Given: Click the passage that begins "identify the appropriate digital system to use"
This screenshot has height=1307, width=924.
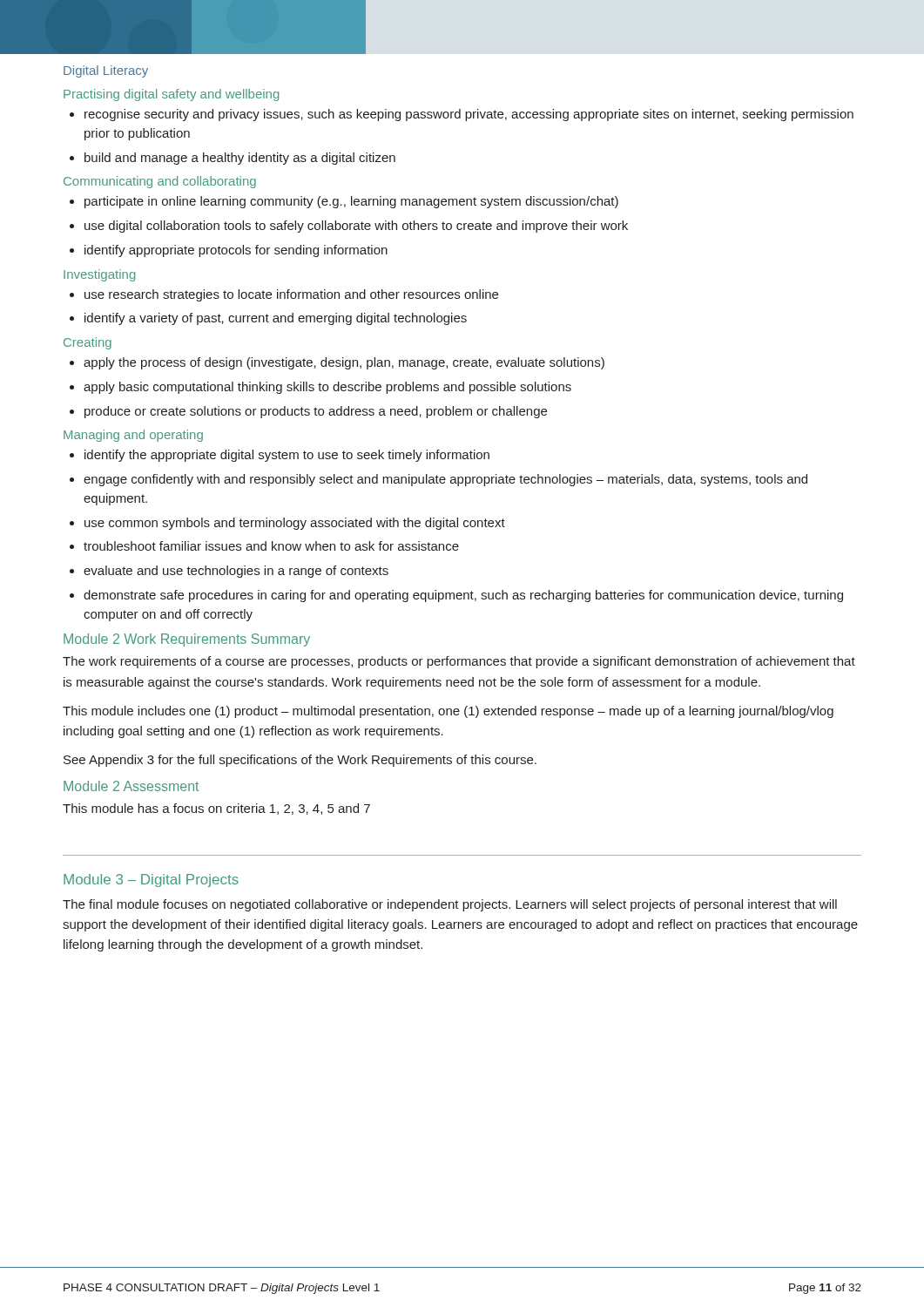Looking at the screenshot, I should click(462, 455).
